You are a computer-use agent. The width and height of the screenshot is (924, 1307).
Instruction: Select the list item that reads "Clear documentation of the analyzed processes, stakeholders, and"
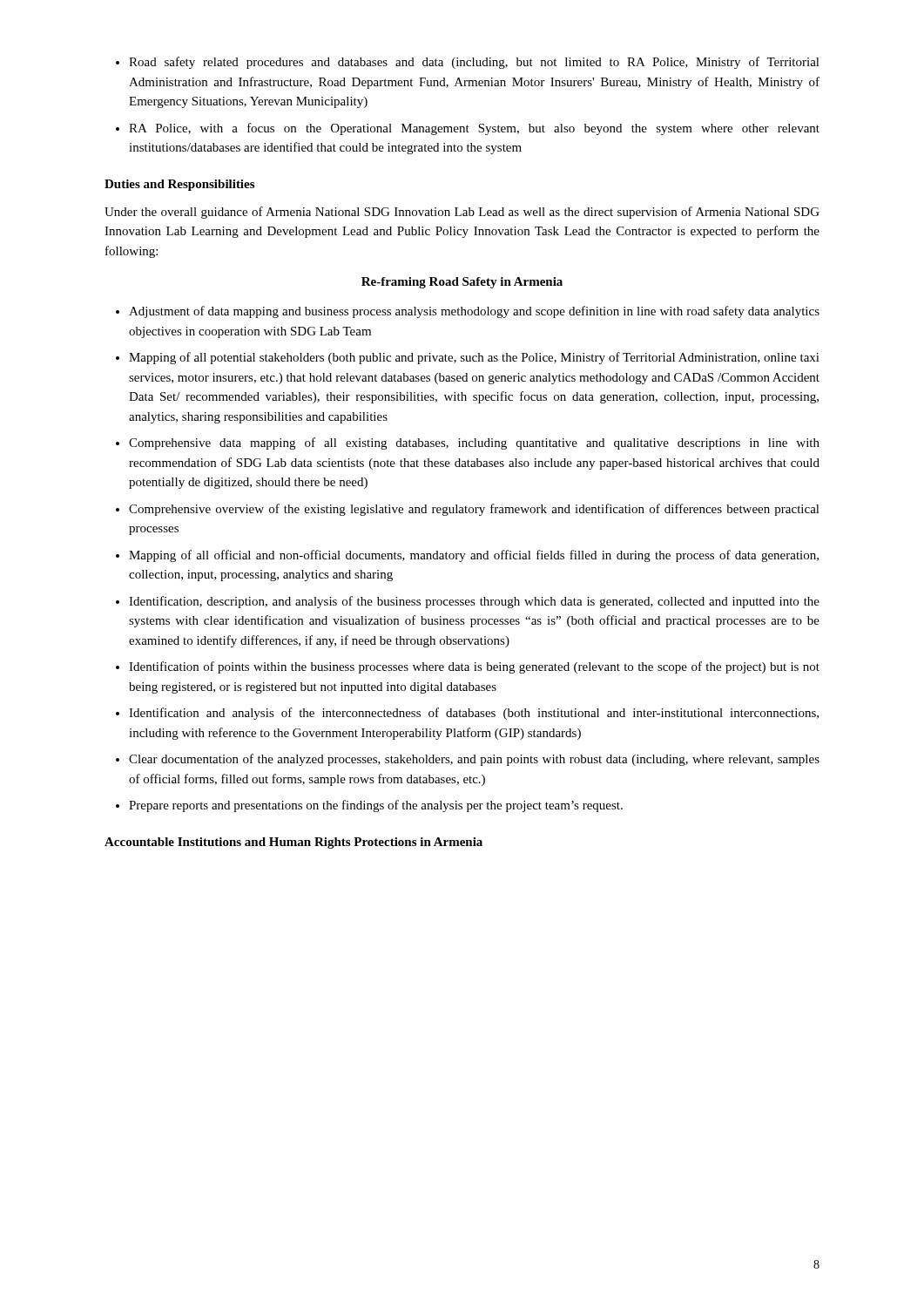click(x=474, y=769)
